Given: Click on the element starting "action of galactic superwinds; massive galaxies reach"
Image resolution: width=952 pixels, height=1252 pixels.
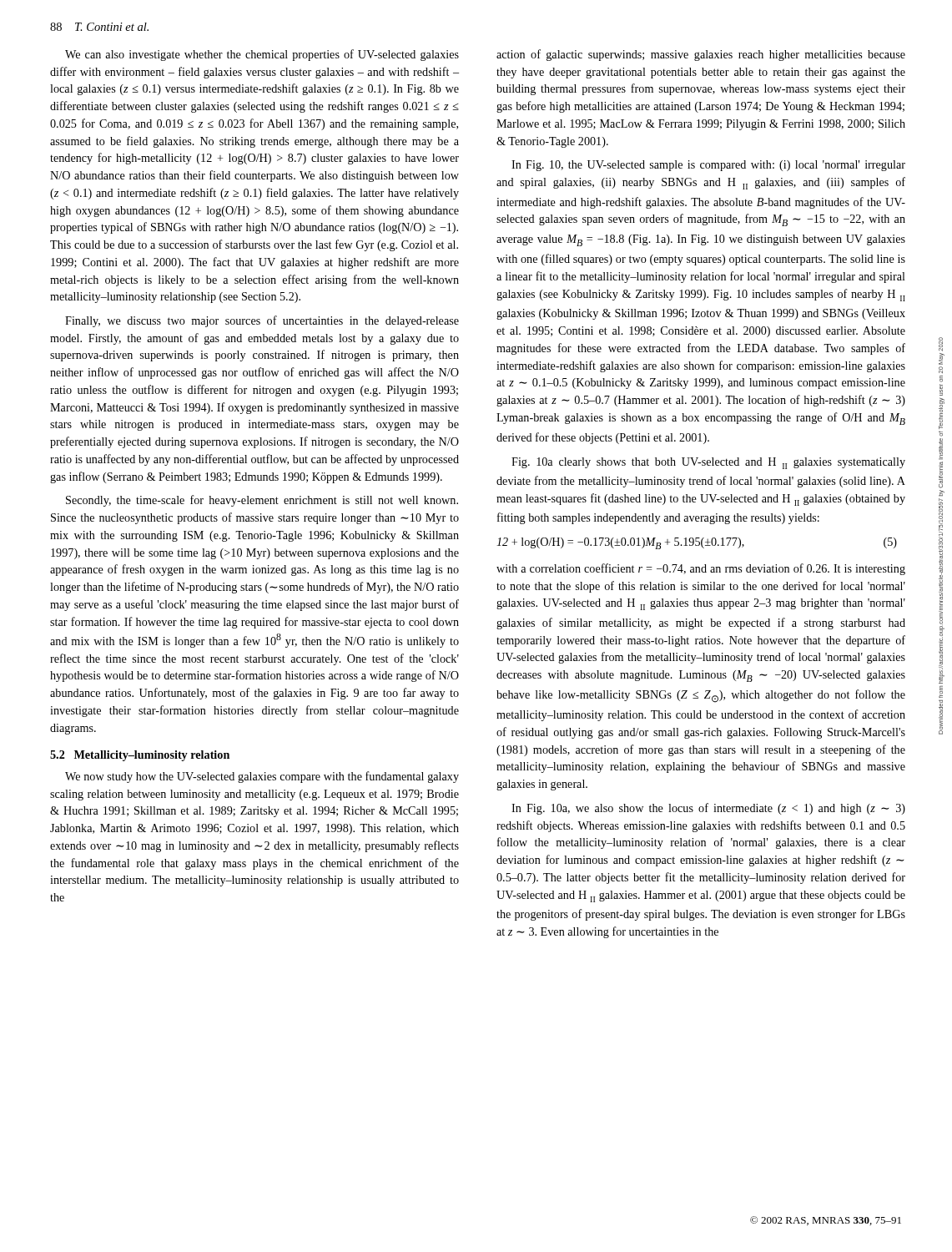Looking at the screenshot, I should [x=701, y=286].
